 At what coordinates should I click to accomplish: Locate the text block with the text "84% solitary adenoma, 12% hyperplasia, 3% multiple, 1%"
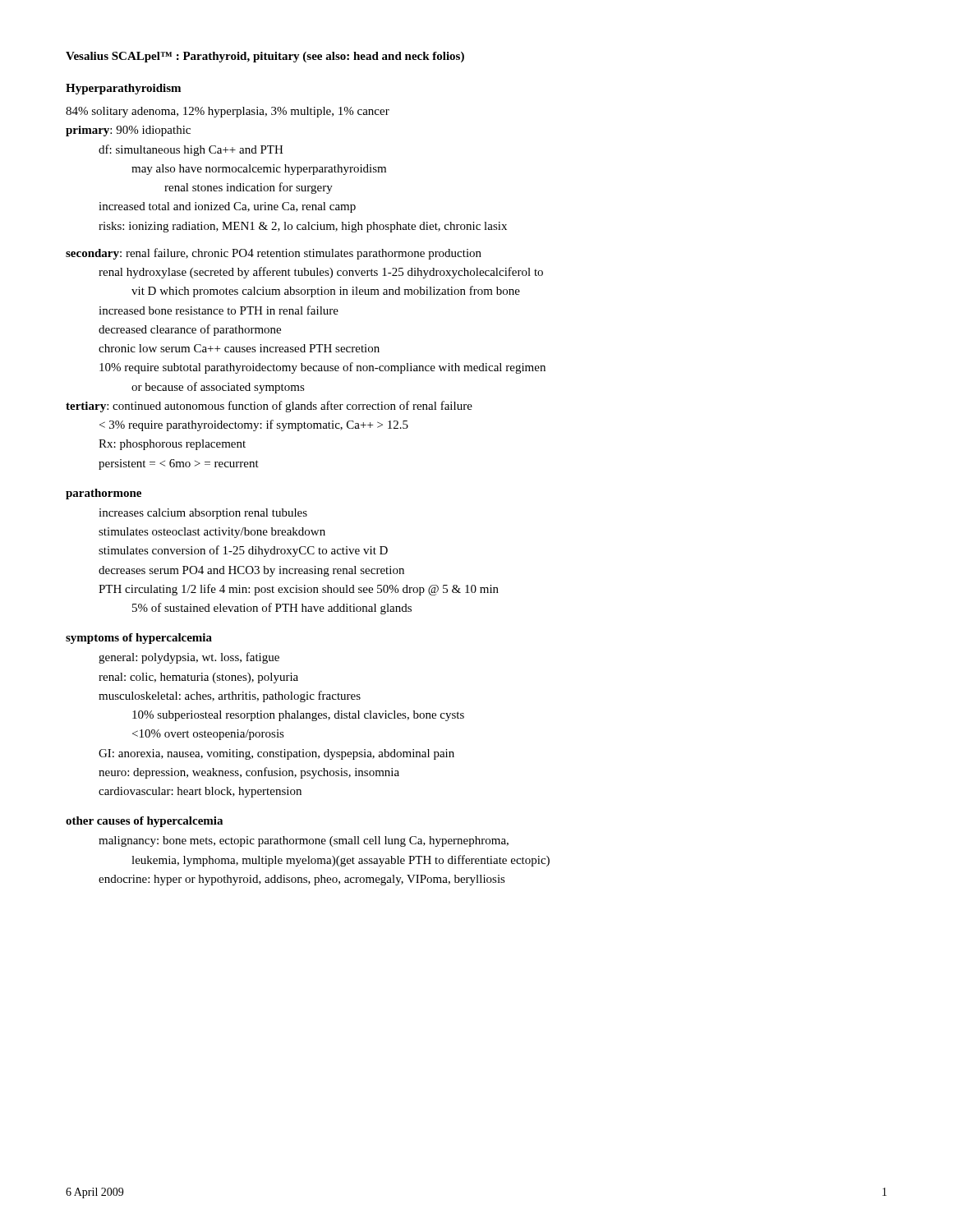click(287, 168)
